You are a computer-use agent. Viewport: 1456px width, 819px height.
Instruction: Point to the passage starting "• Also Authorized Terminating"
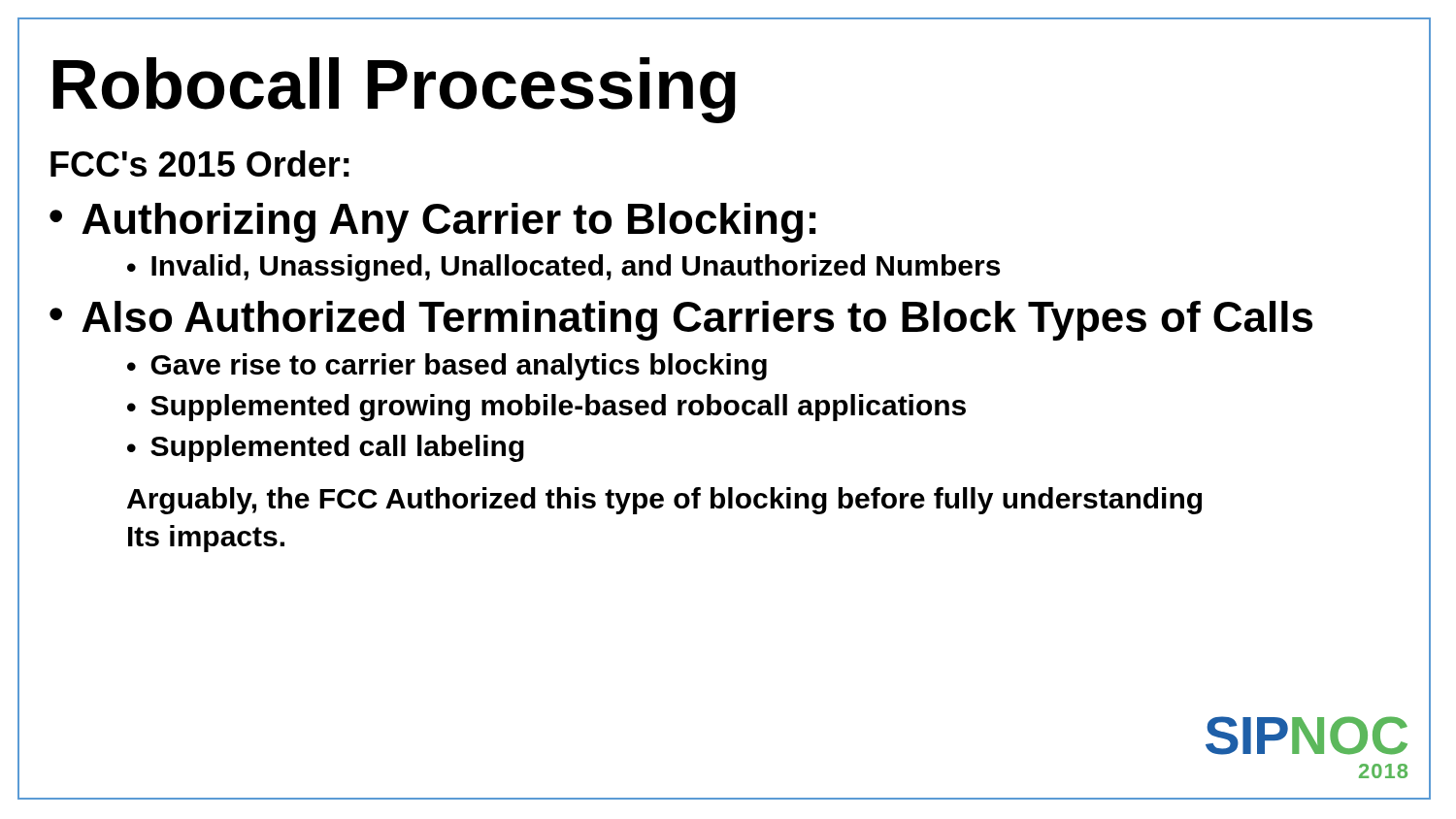pos(681,317)
